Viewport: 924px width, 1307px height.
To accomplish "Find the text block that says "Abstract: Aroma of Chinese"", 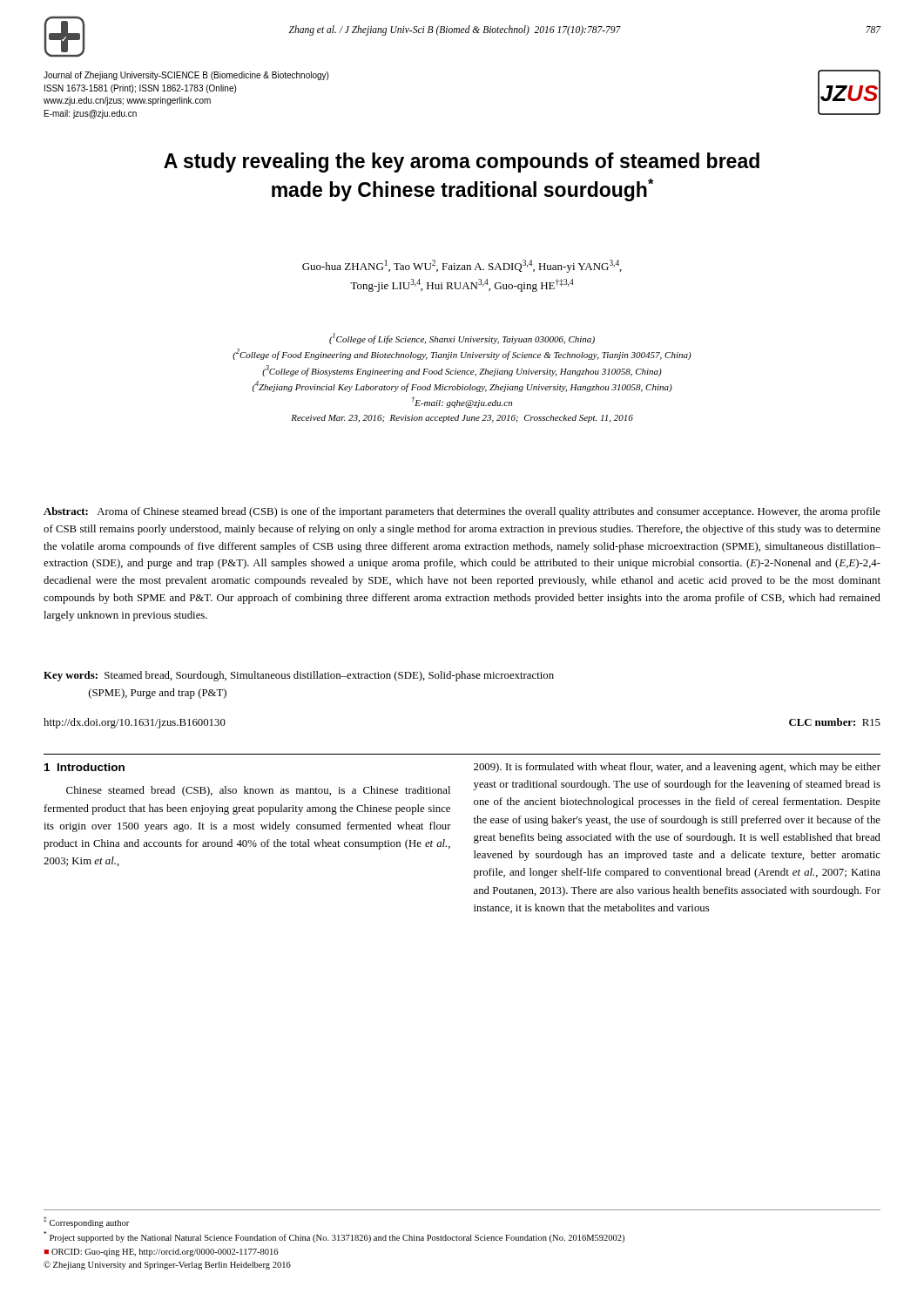I will coord(462,563).
